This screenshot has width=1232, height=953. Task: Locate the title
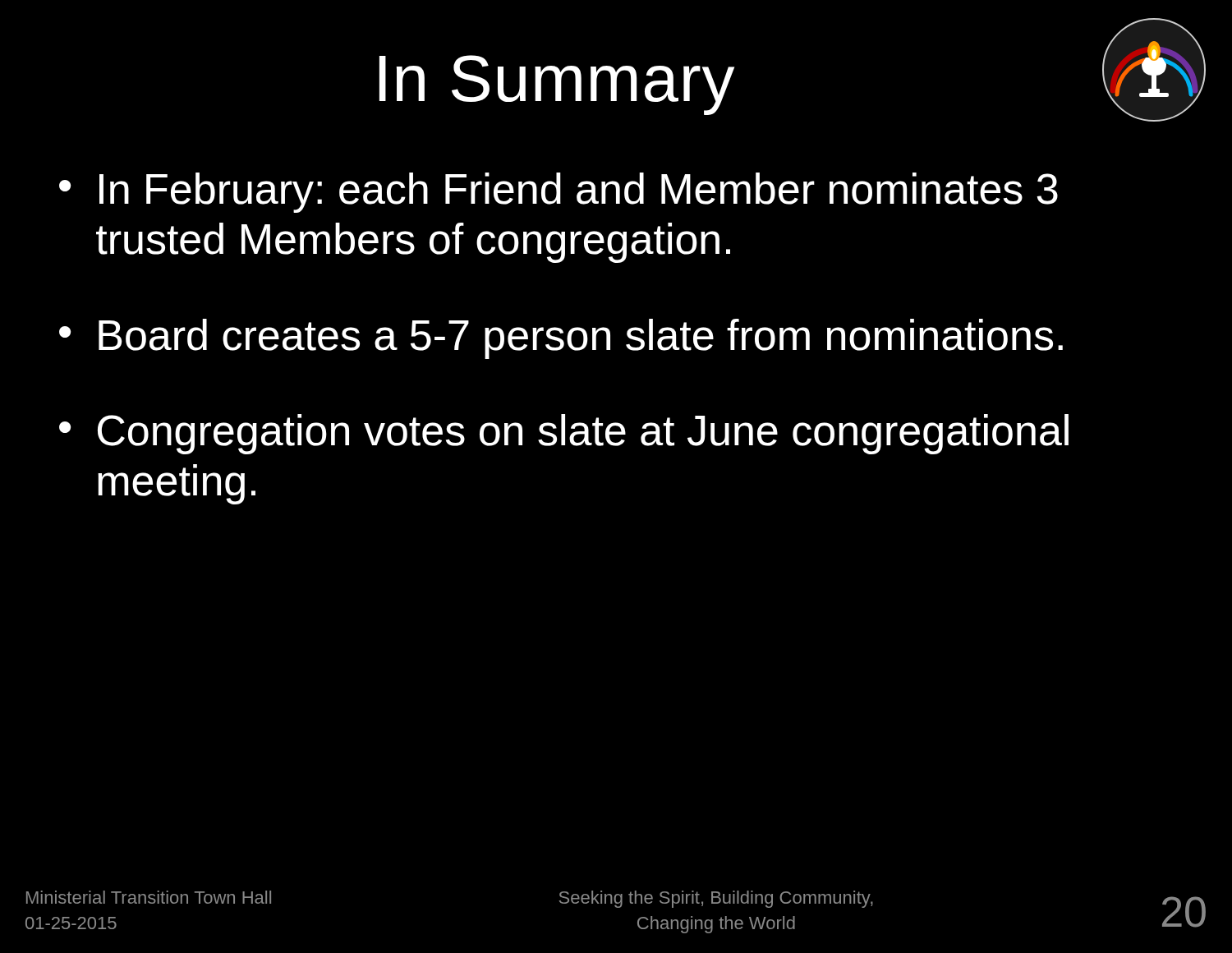click(x=554, y=75)
